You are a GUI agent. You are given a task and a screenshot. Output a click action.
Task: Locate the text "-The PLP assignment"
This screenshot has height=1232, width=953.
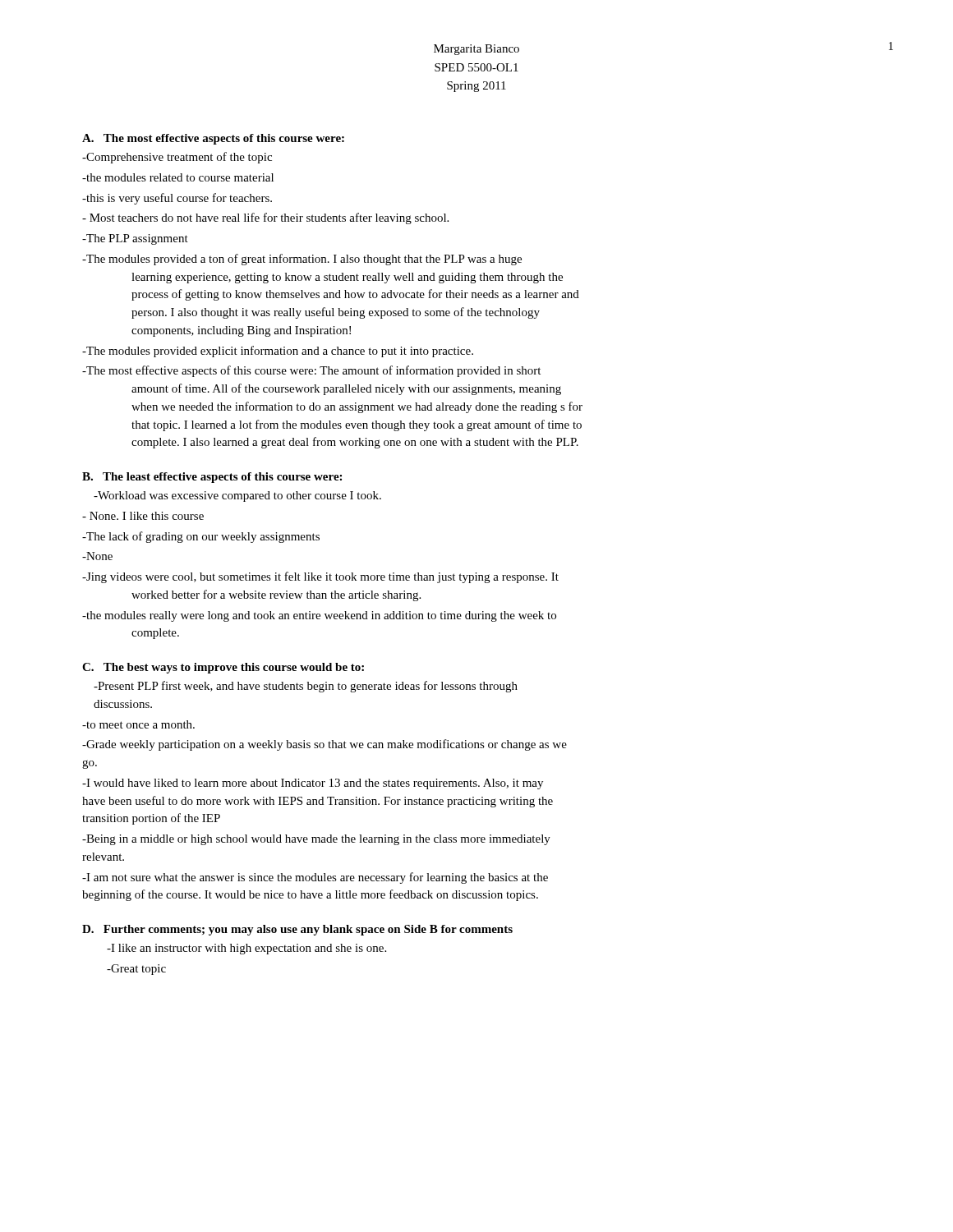(x=135, y=238)
